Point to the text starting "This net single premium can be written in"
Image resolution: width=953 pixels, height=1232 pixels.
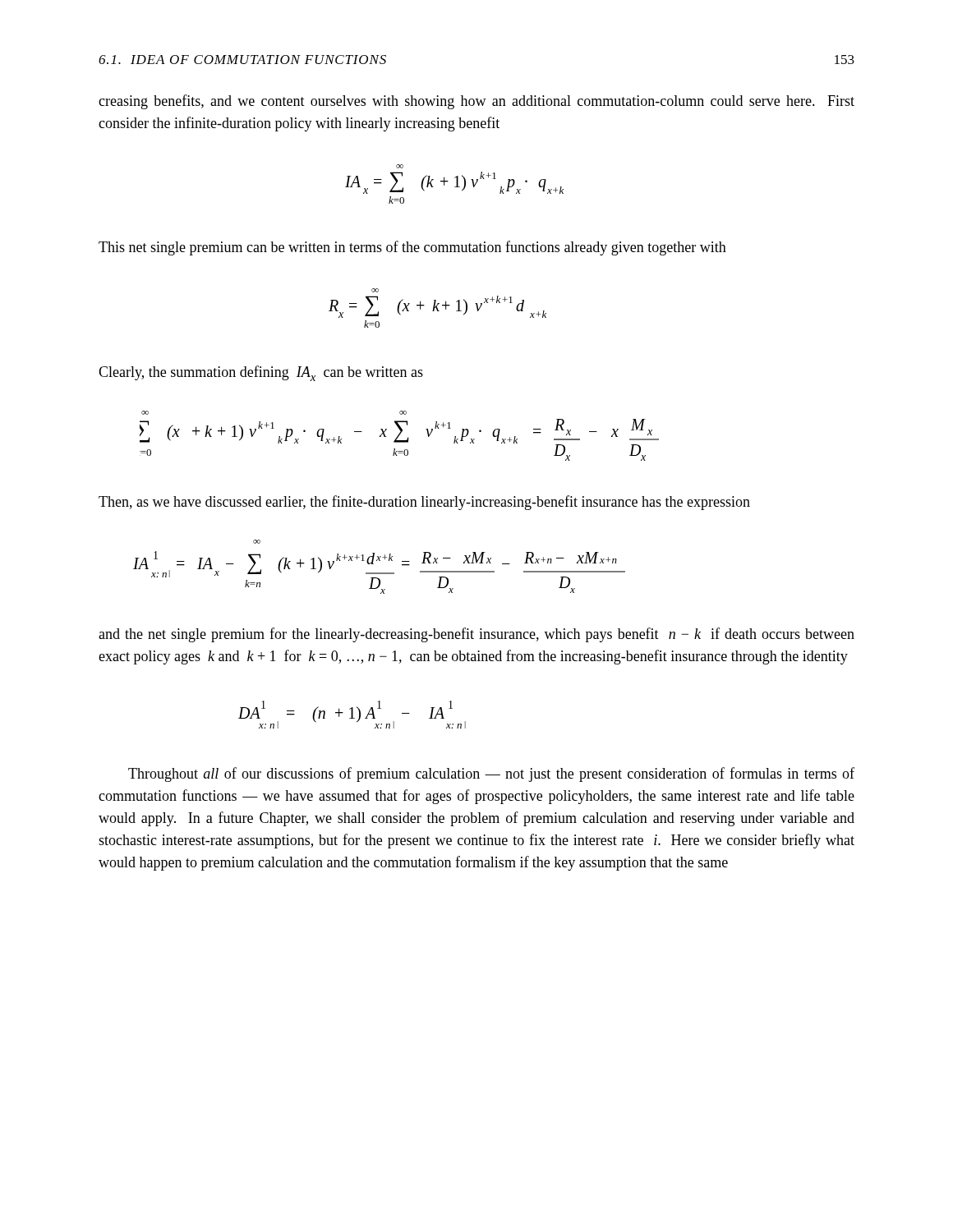[x=412, y=247]
